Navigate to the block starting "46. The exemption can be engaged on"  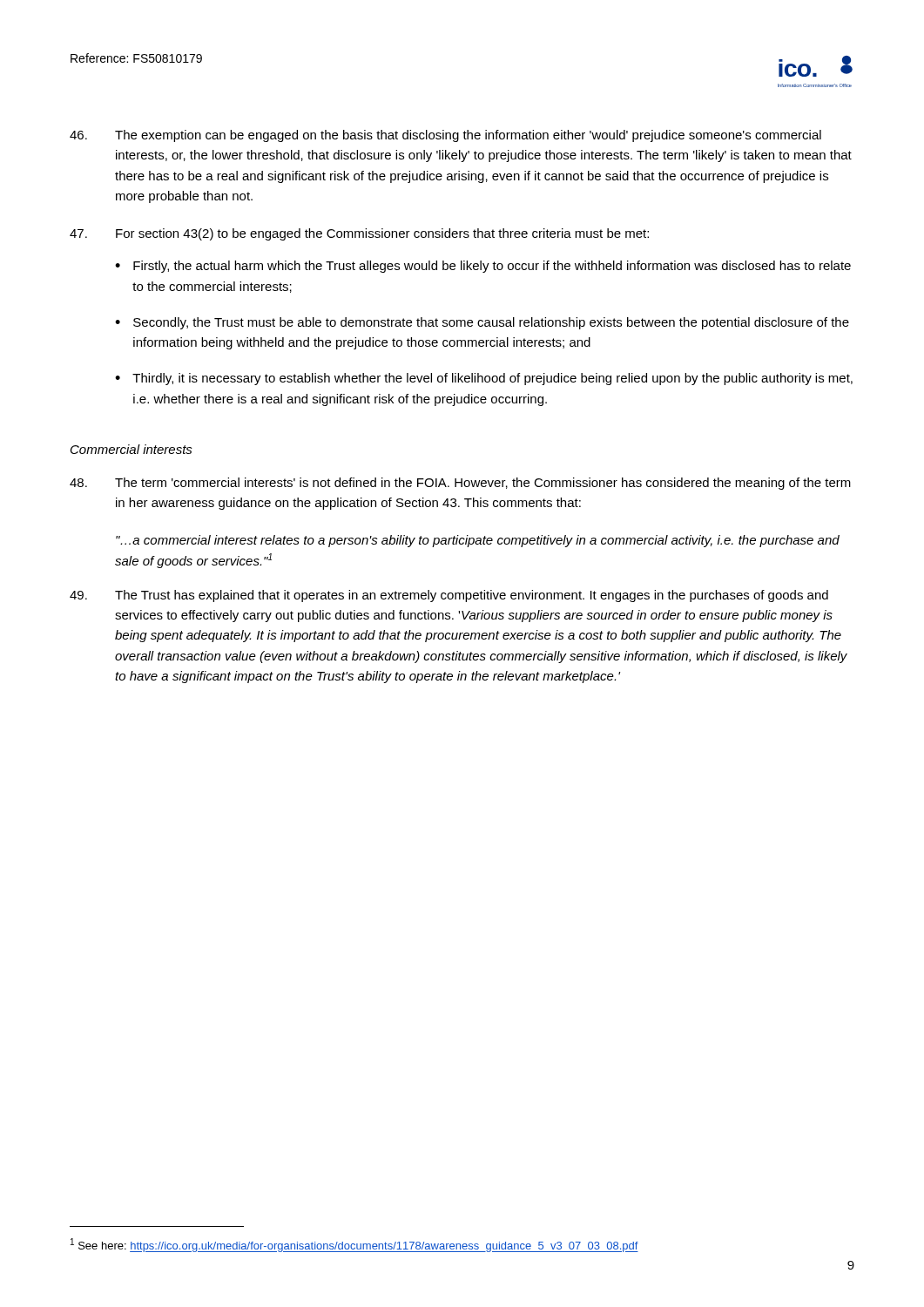point(462,165)
